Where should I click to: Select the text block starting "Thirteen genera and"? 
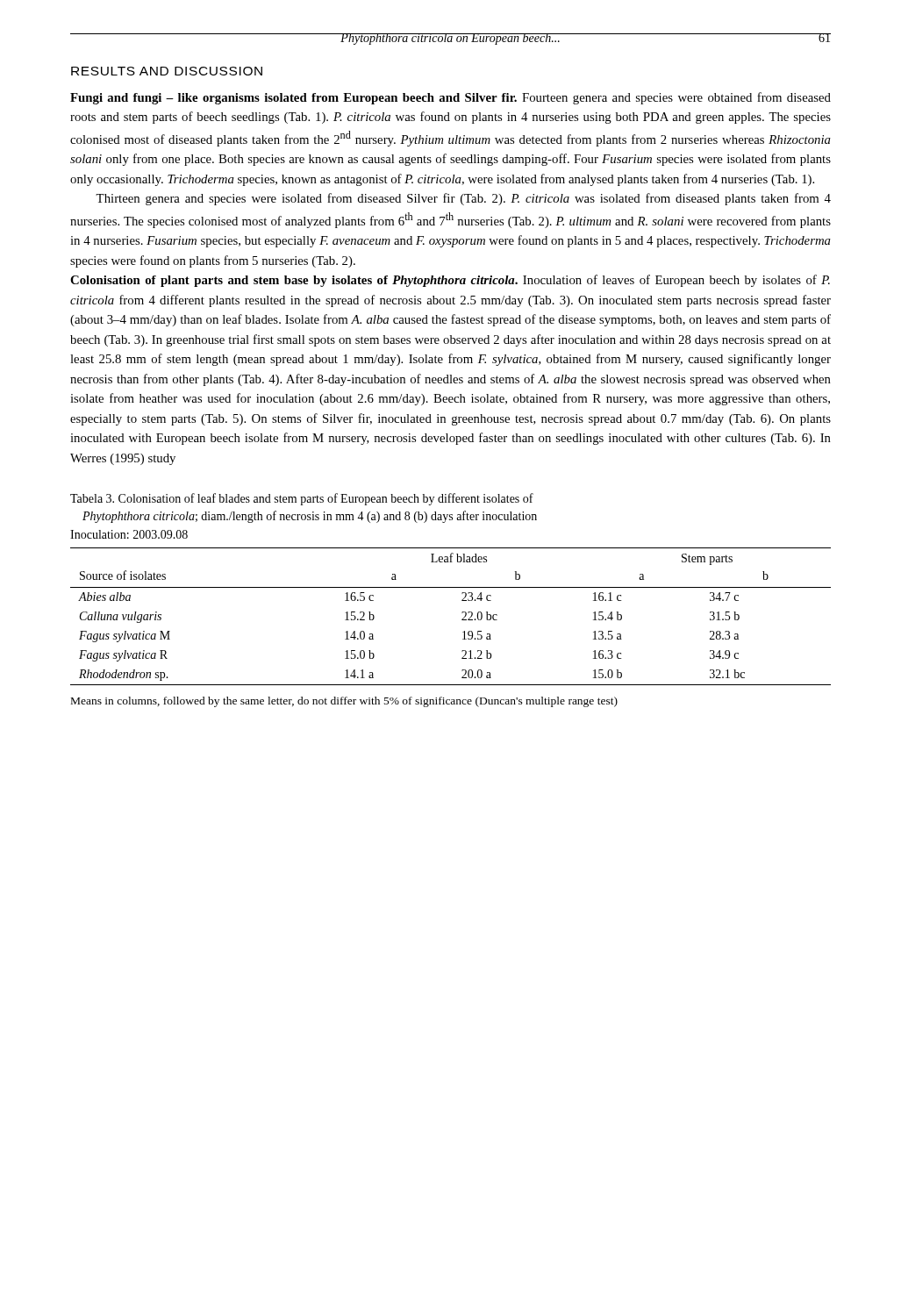(x=450, y=229)
